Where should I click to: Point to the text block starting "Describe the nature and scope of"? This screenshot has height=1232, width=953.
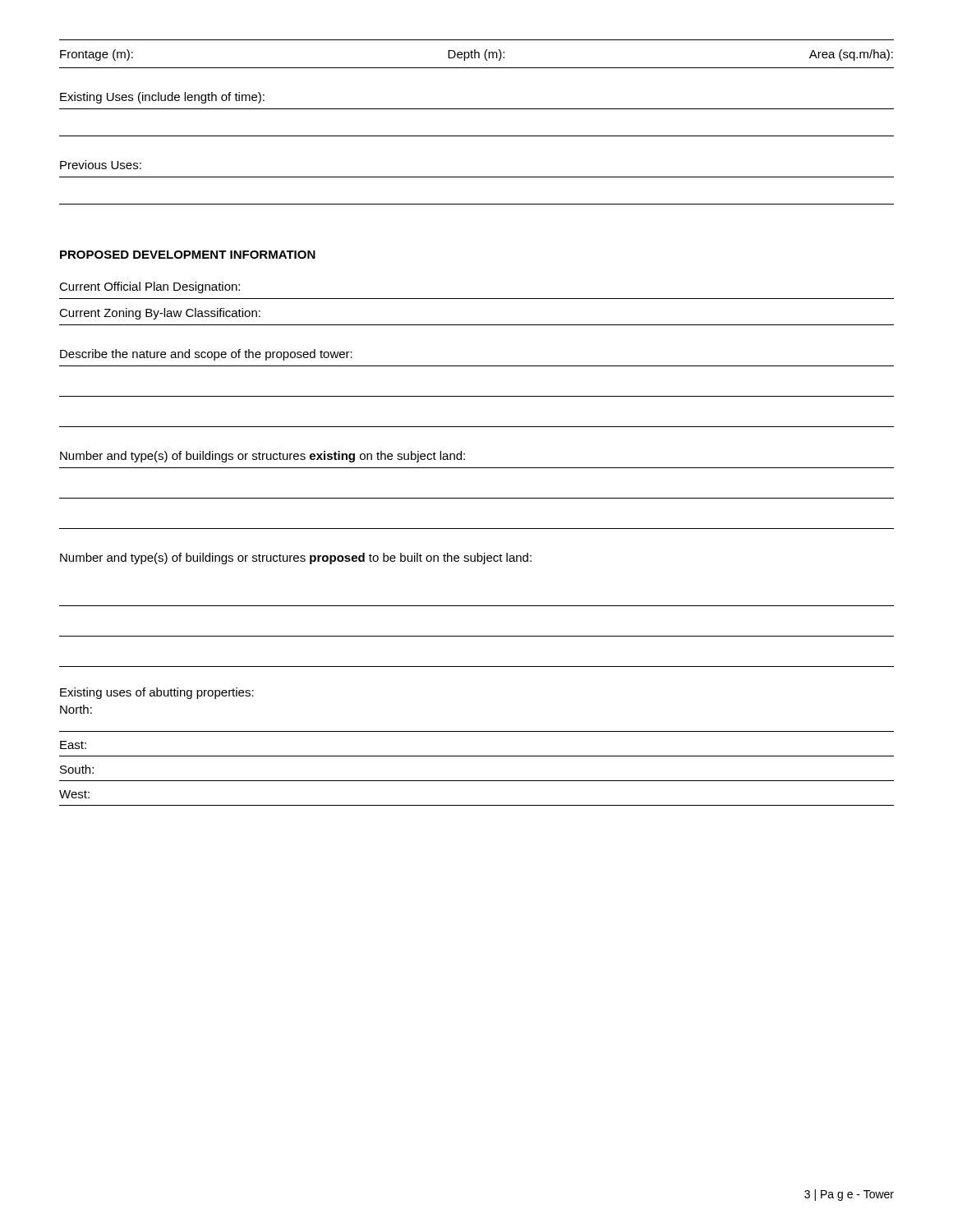(x=206, y=354)
